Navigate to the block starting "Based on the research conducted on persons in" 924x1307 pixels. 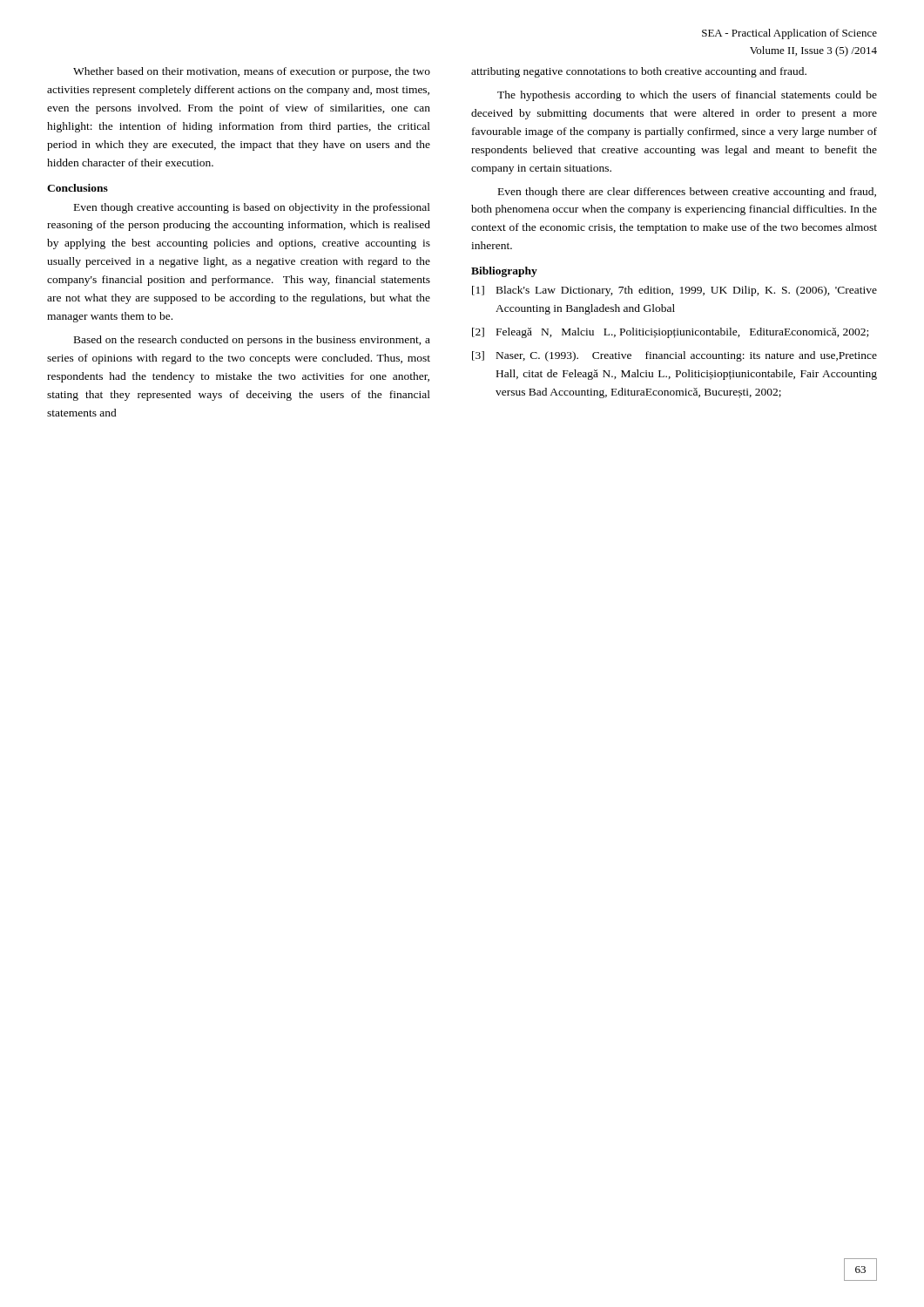click(x=239, y=377)
